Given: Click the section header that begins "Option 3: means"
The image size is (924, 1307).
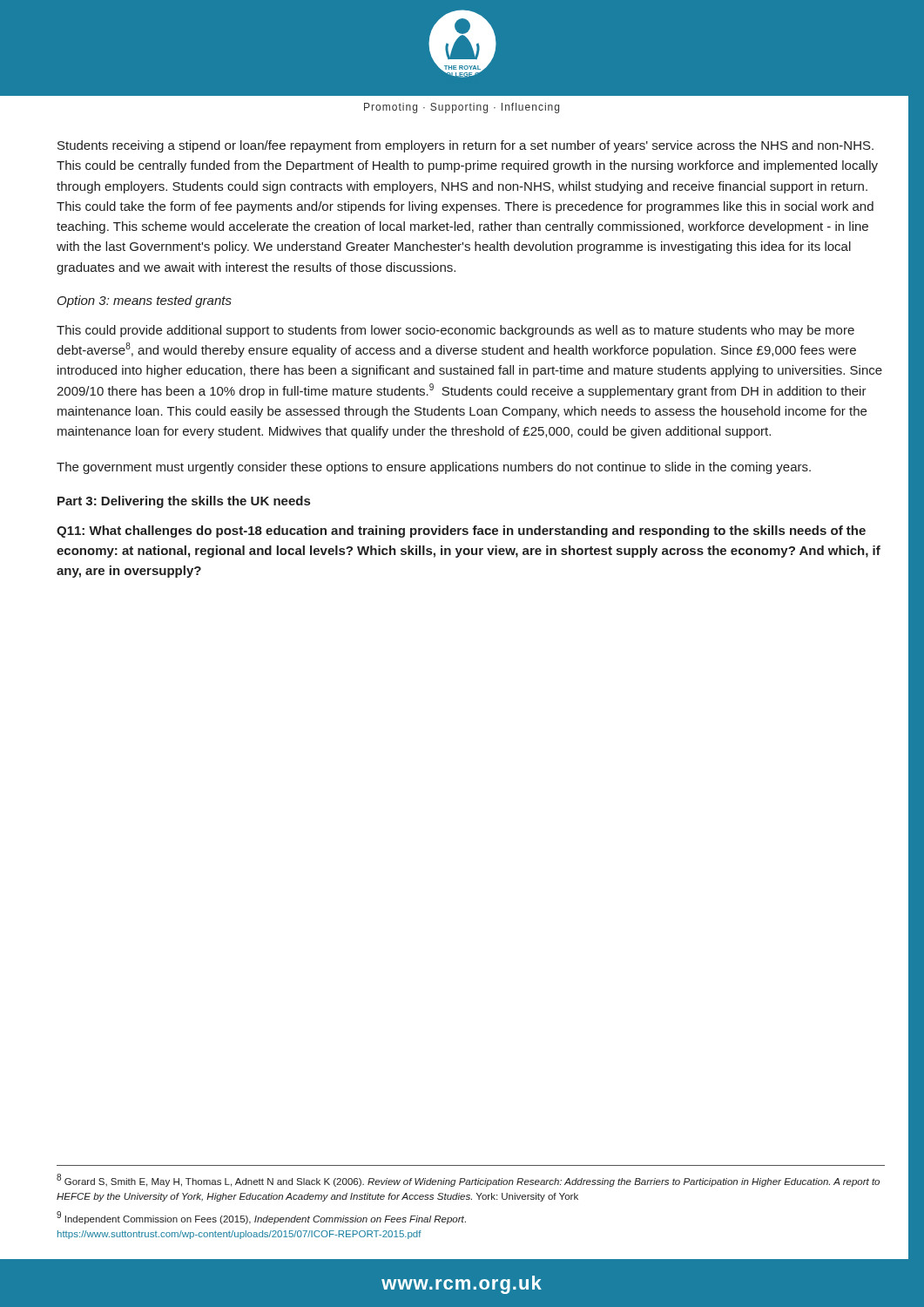Looking at the screenshot, I should (x=144, y=300).
